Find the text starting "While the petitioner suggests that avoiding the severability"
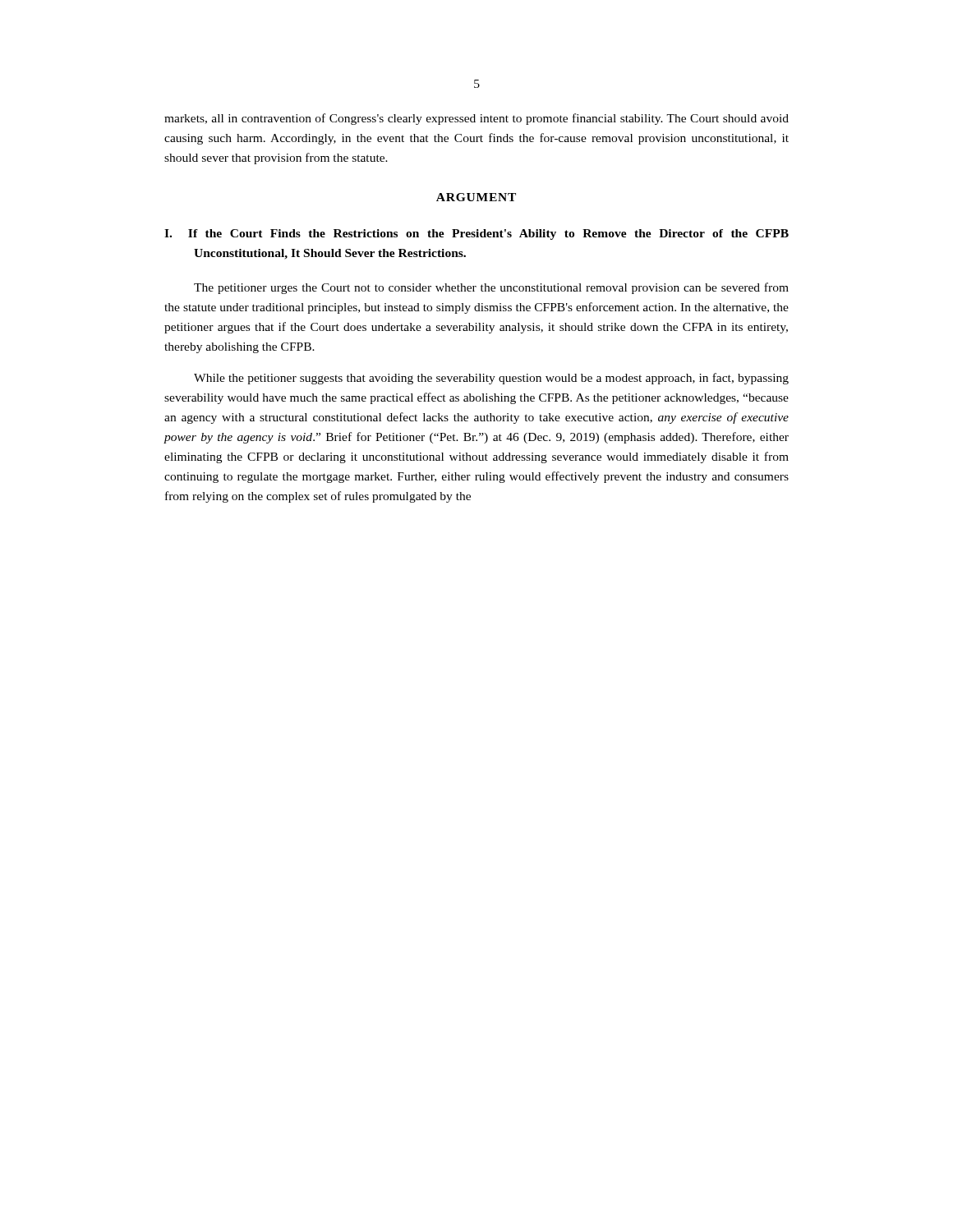953x1232 pixels. (x=476, y=437)
